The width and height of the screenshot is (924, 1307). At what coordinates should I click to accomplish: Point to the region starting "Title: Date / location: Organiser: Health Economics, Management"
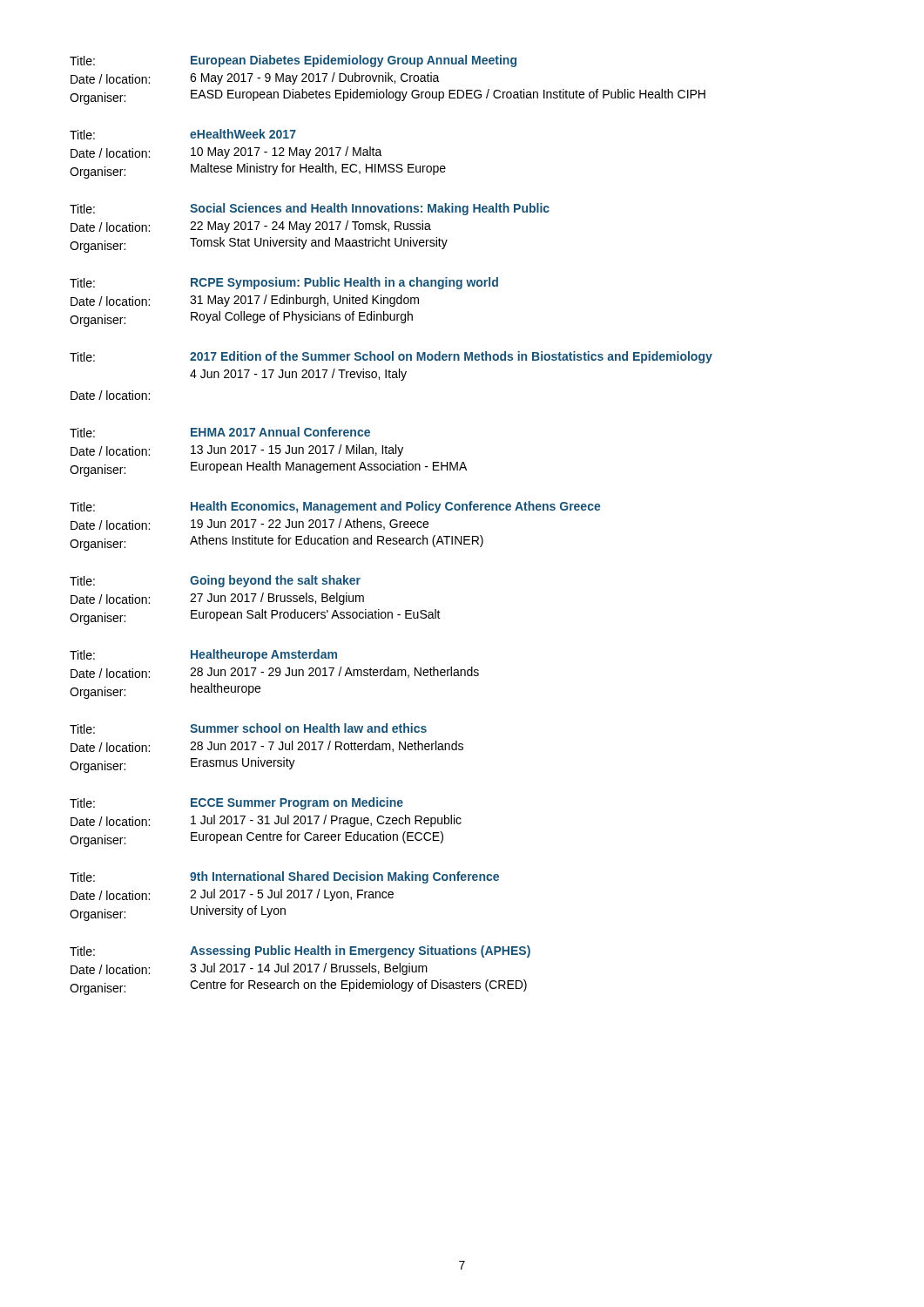coord(462,526)
